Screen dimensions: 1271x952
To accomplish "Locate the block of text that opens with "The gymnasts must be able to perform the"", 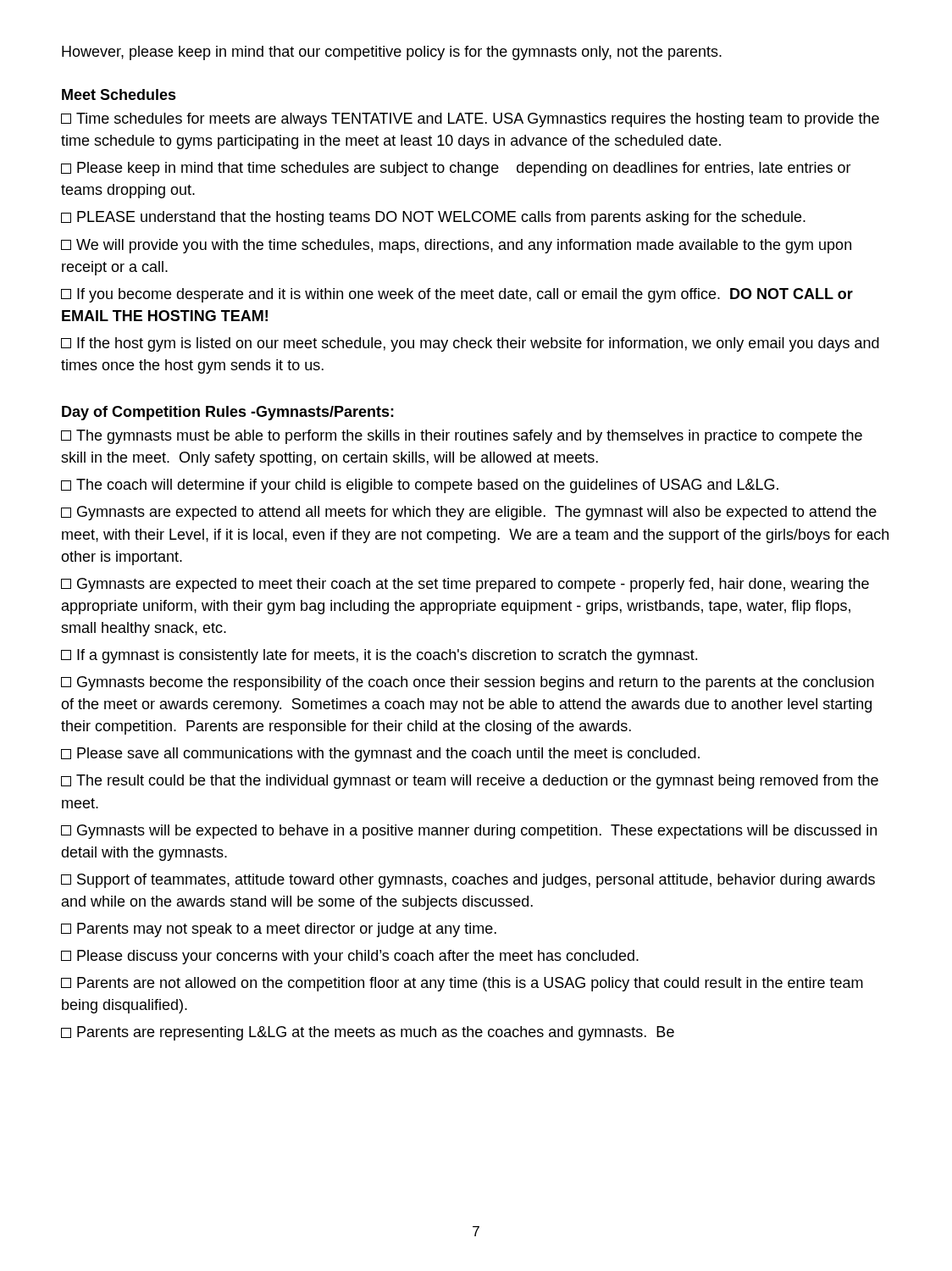I will (462, 447).
